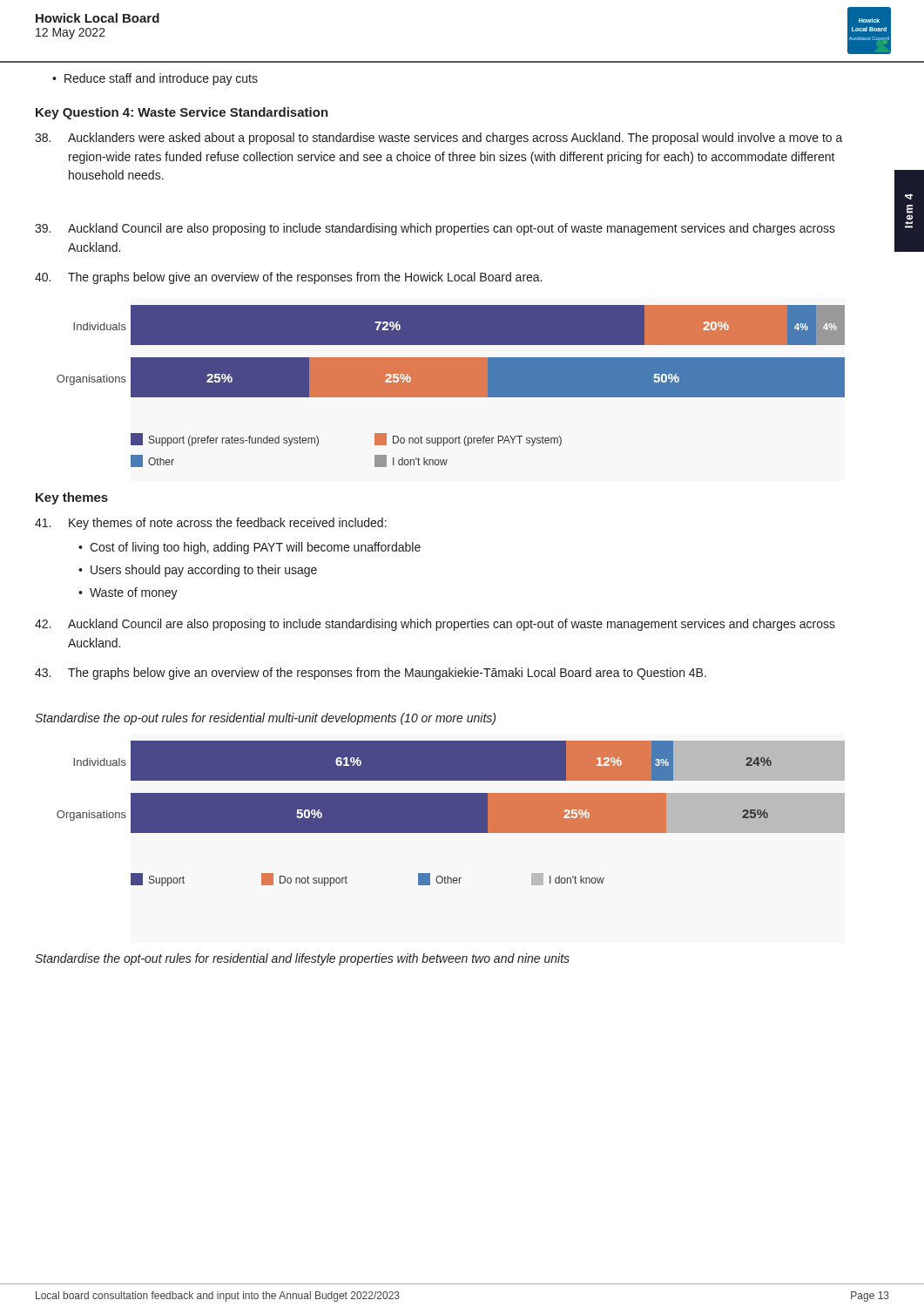
Task: Select the text block that says "Key themes of"
Action: tap(211, 524)
